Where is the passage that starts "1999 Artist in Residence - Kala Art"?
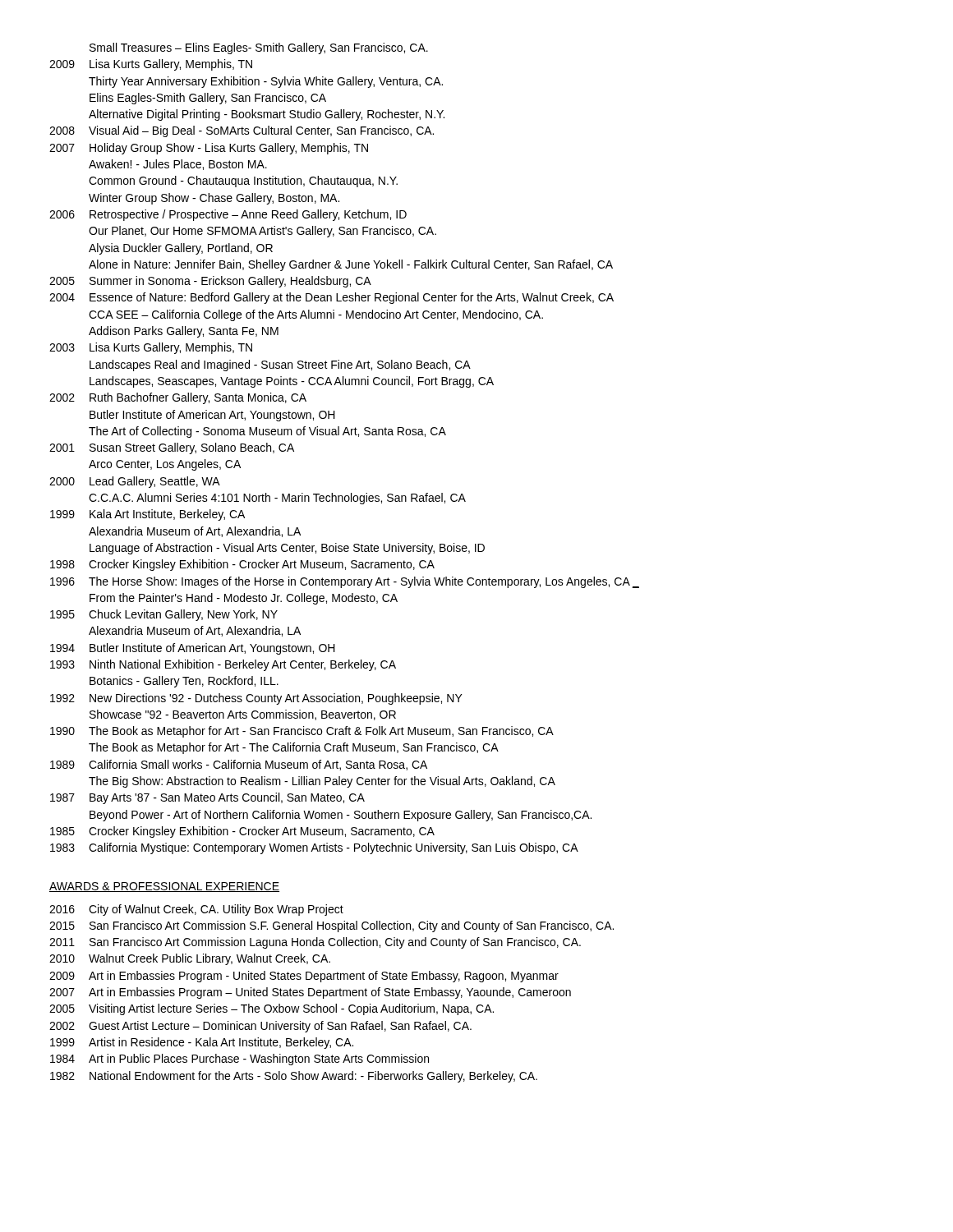953x1232 pixels. [x=202, y=1043]
